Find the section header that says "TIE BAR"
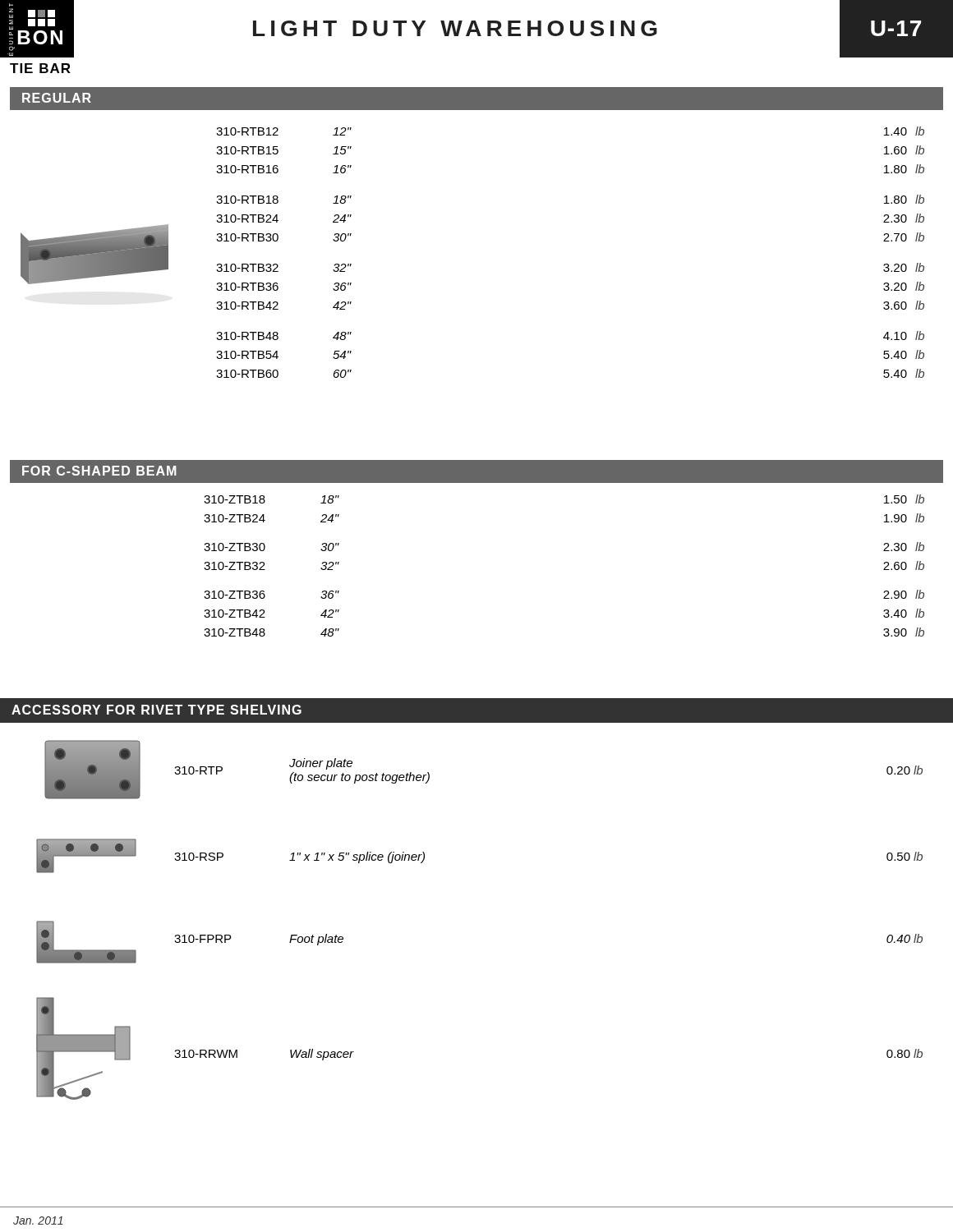The width and height of the screenshot is (953, 1232). 41,69
